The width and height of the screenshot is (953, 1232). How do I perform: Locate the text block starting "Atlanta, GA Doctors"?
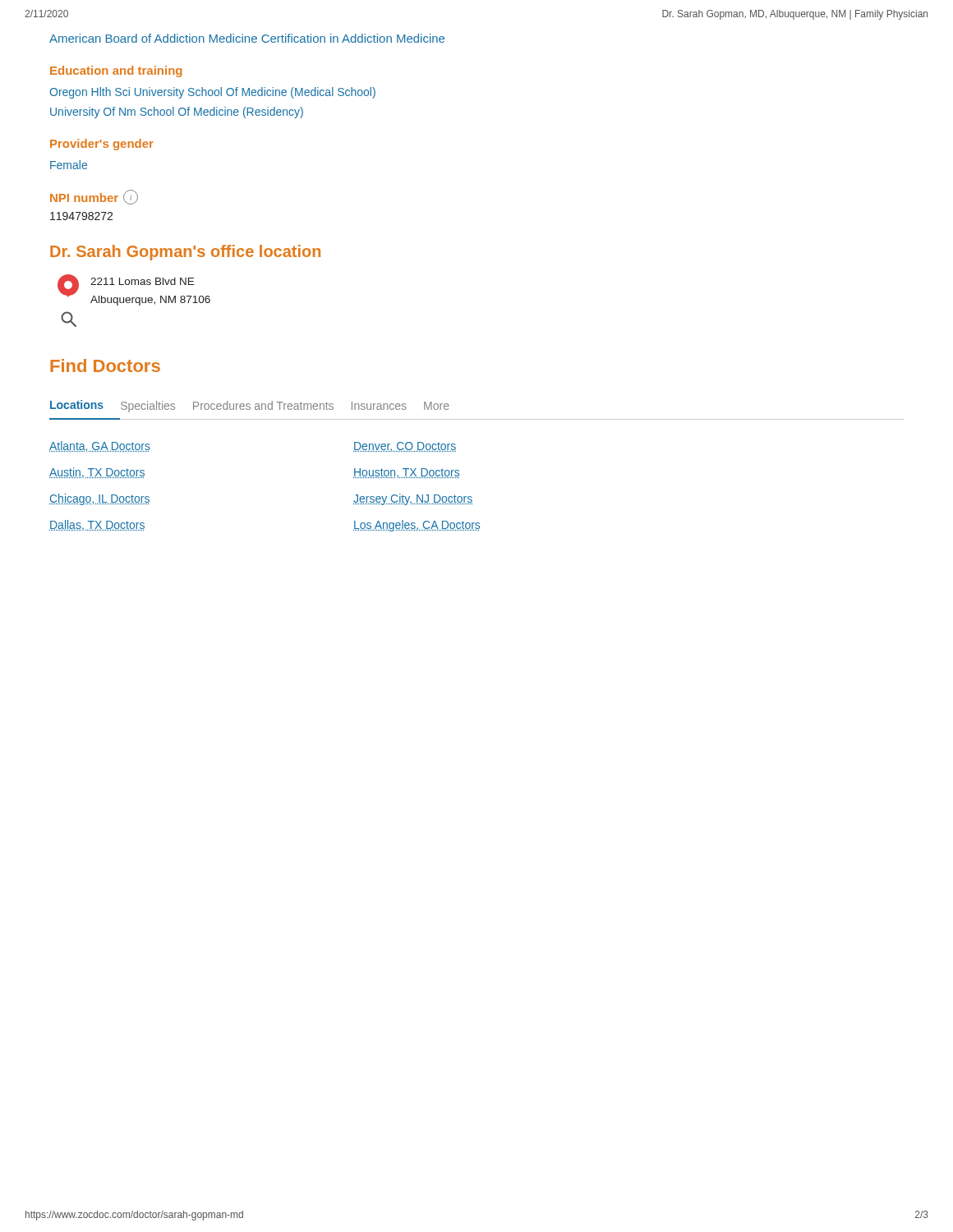[x=100, y=446]
